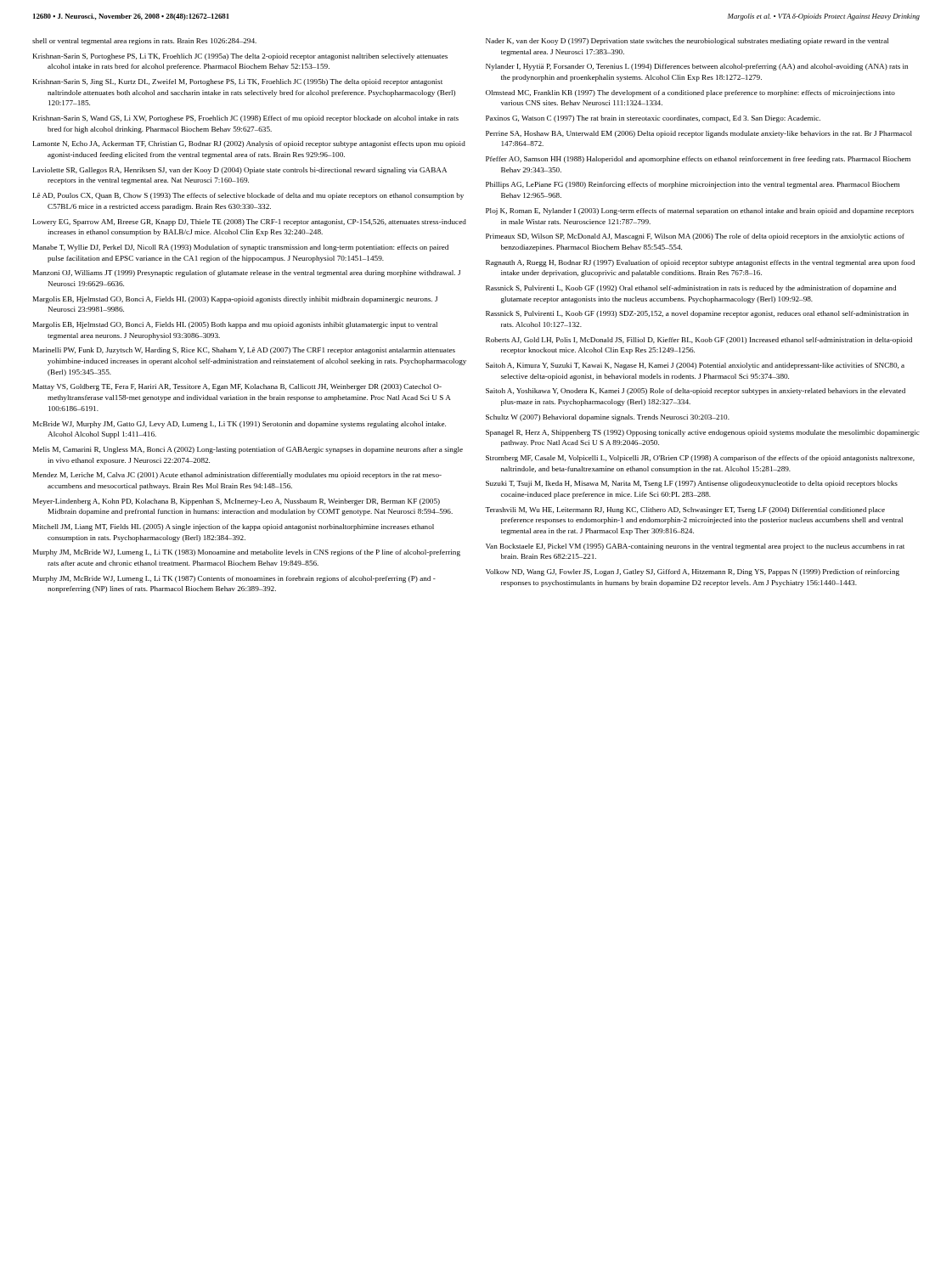Click the passage that begins "Perrine SA, Hoshaw BA, Unterwald EM (2006) Delta"
952x1274 pixels.
pyautogui.click(x=699, y=138)
